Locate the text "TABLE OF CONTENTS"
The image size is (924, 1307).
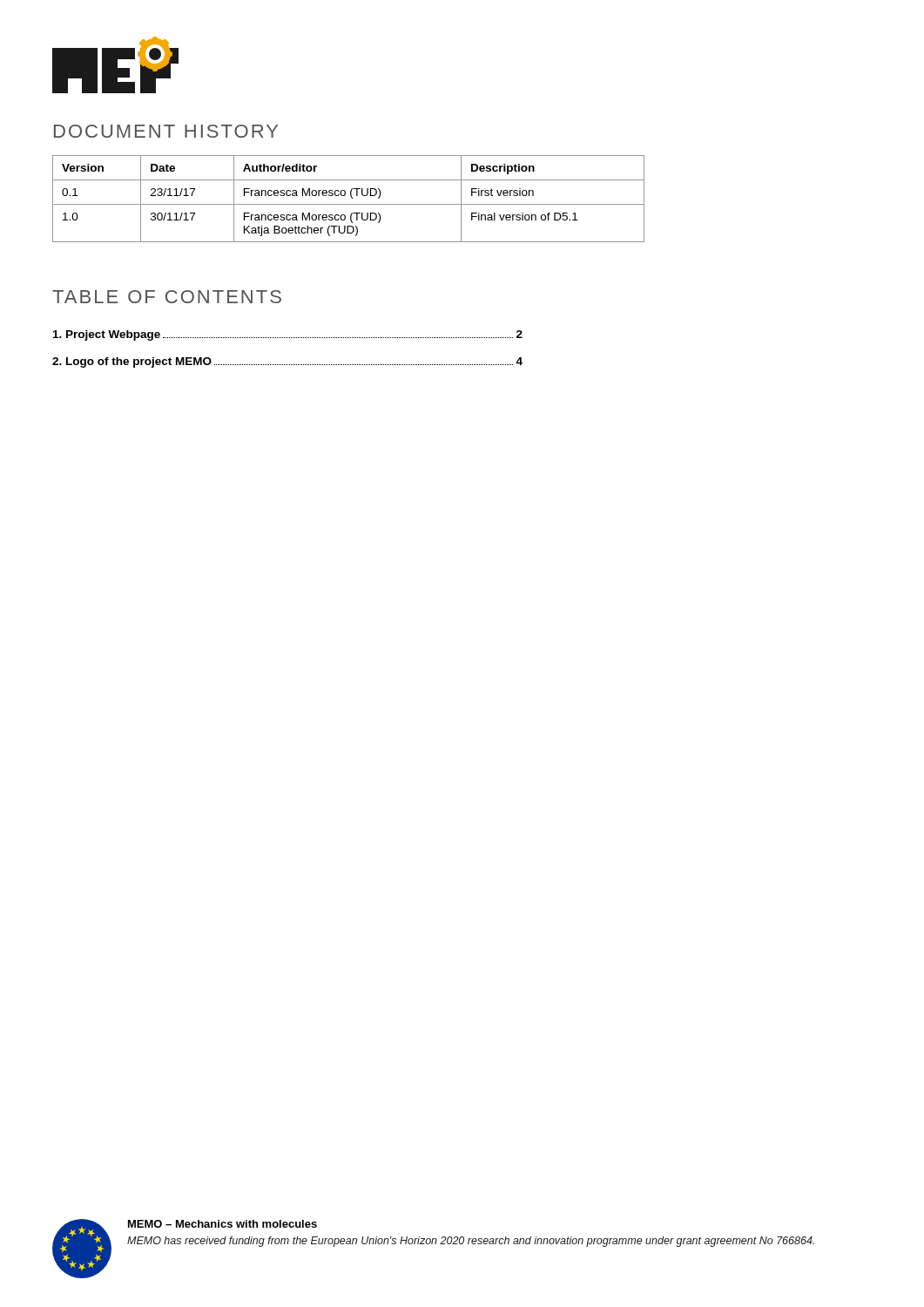[x=168, y=297]
